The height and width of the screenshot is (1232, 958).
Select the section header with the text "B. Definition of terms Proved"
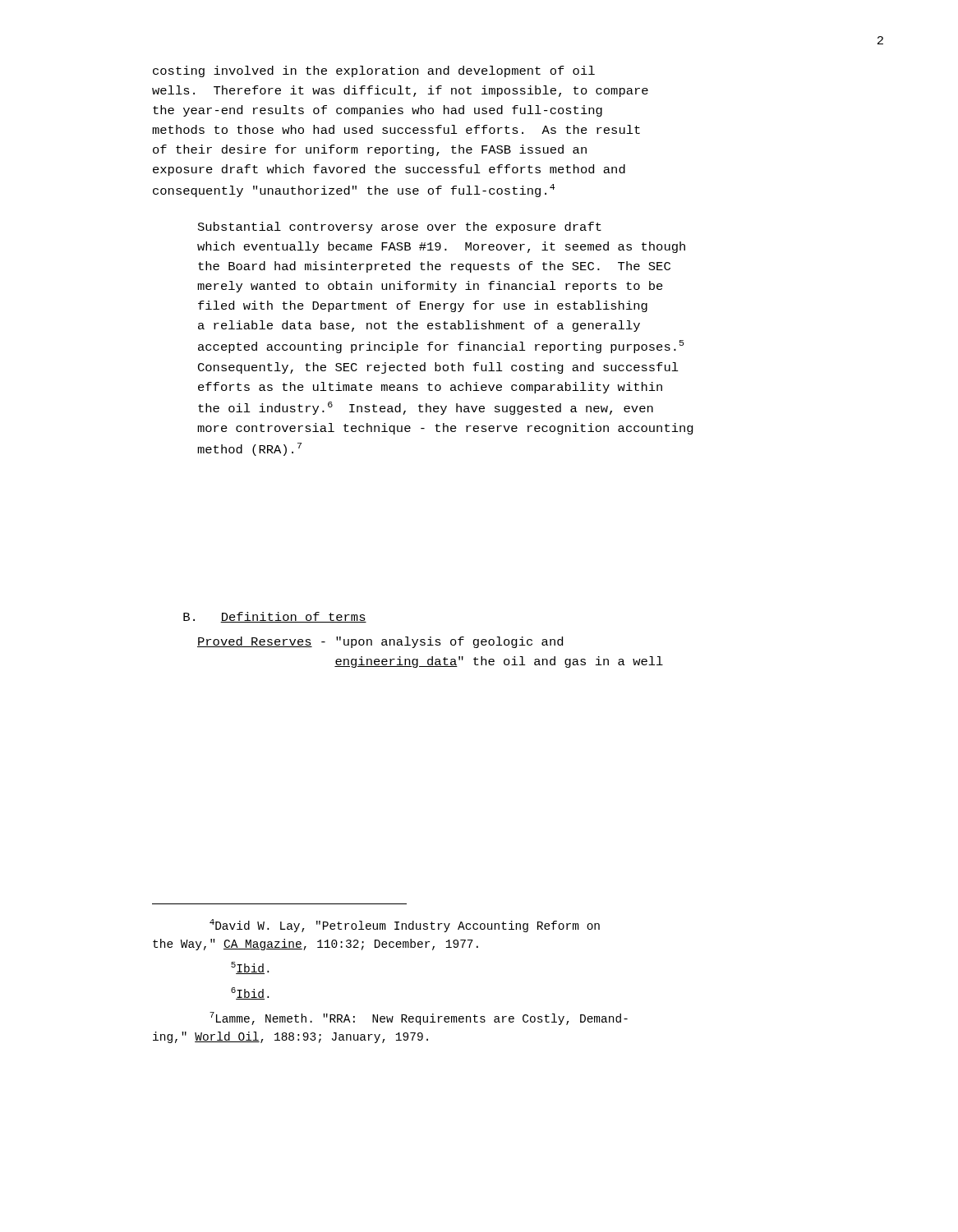click(x=518, y=640)
